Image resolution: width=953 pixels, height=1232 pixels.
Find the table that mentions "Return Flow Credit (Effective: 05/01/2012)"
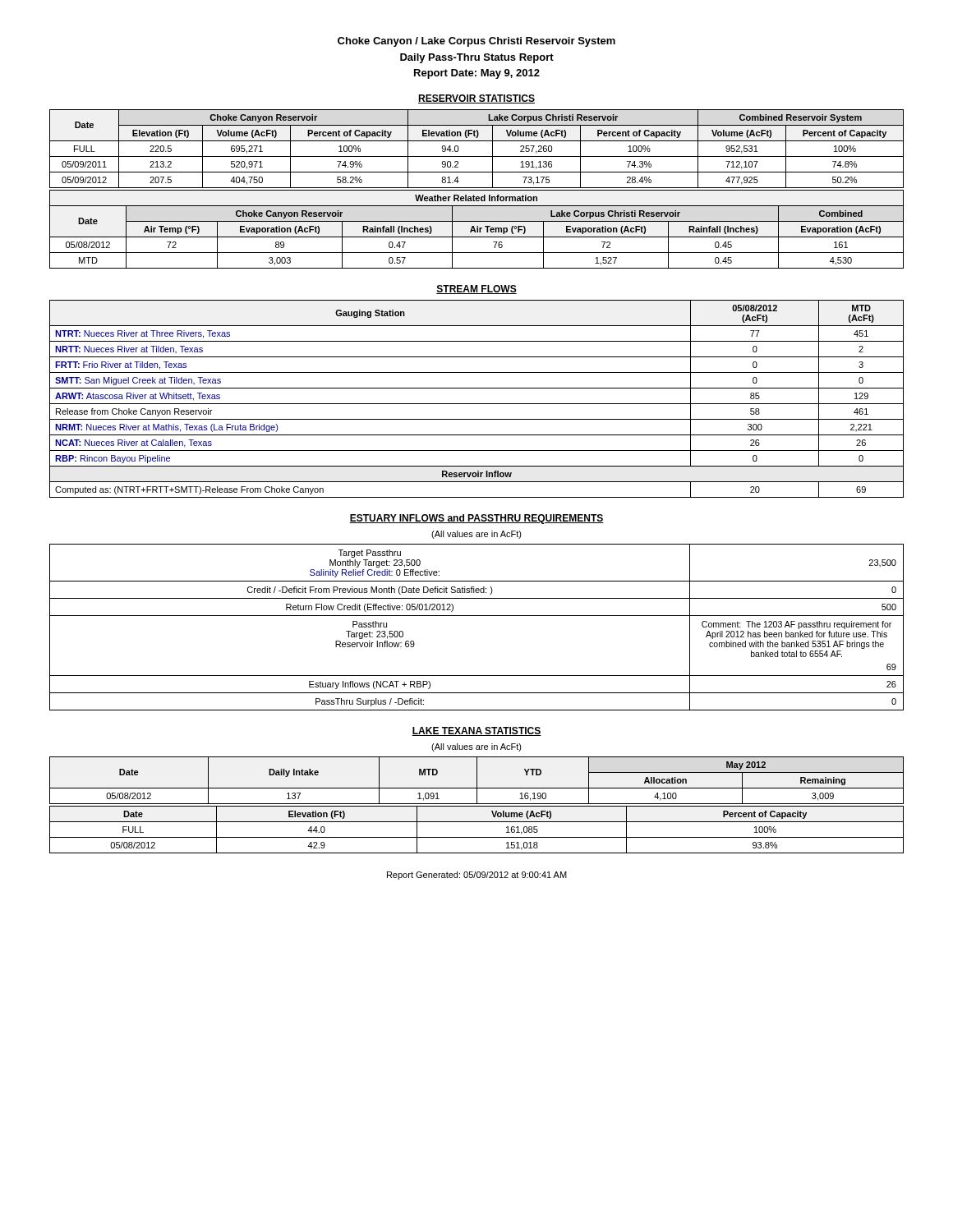(476, 627)
